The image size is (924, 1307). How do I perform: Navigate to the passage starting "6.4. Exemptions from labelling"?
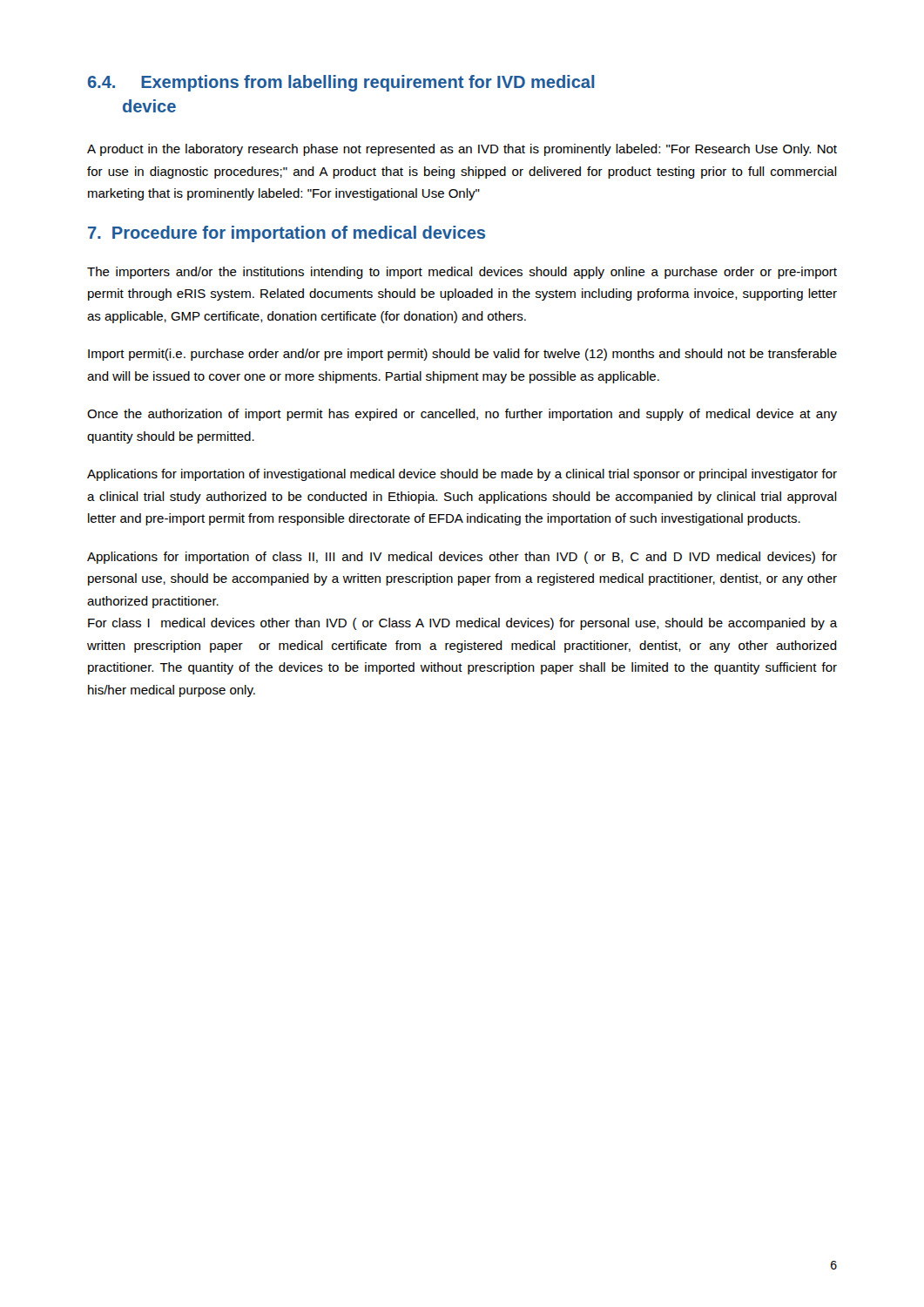[x=341, y=94]
